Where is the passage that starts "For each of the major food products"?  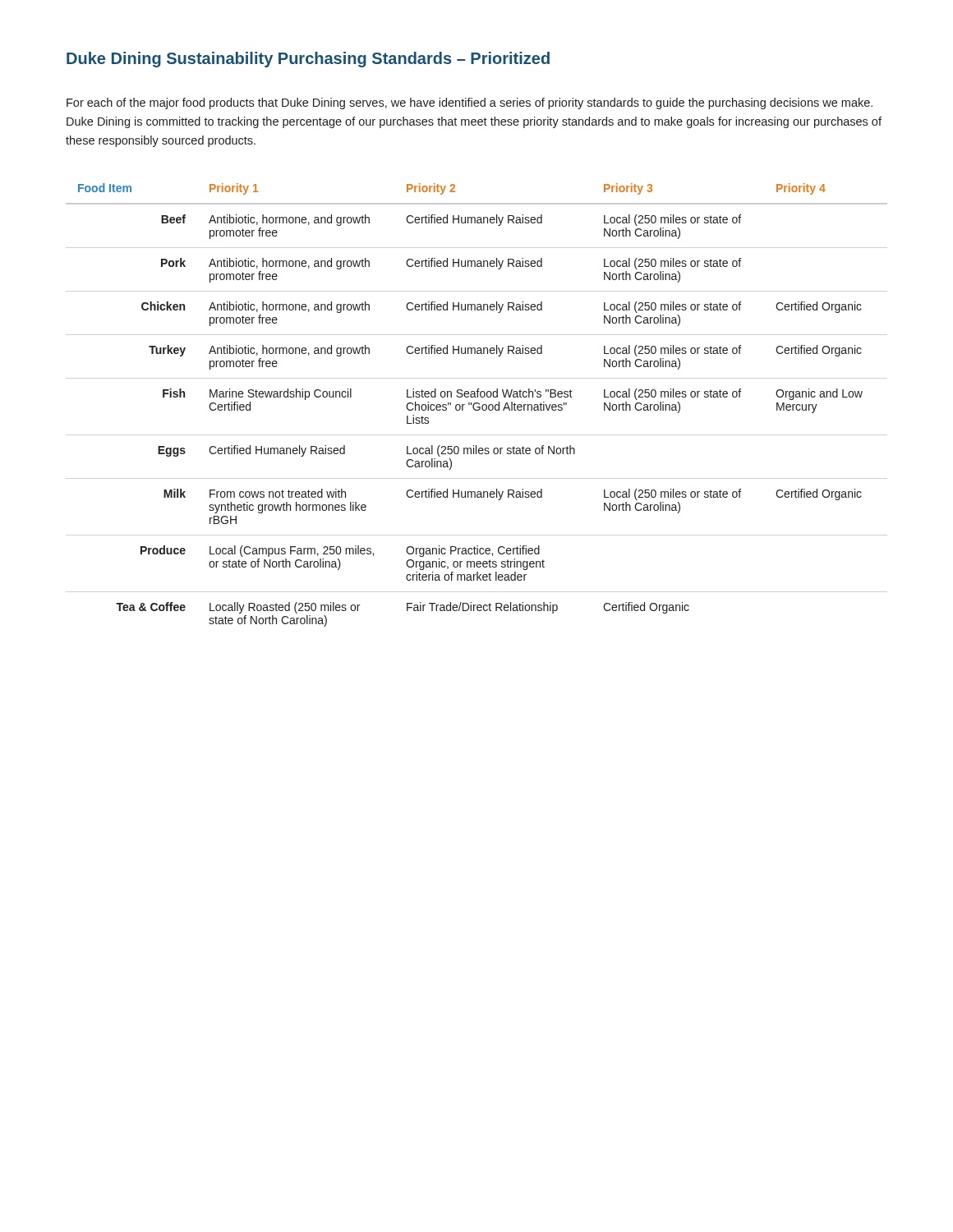(x=476, y=122)
